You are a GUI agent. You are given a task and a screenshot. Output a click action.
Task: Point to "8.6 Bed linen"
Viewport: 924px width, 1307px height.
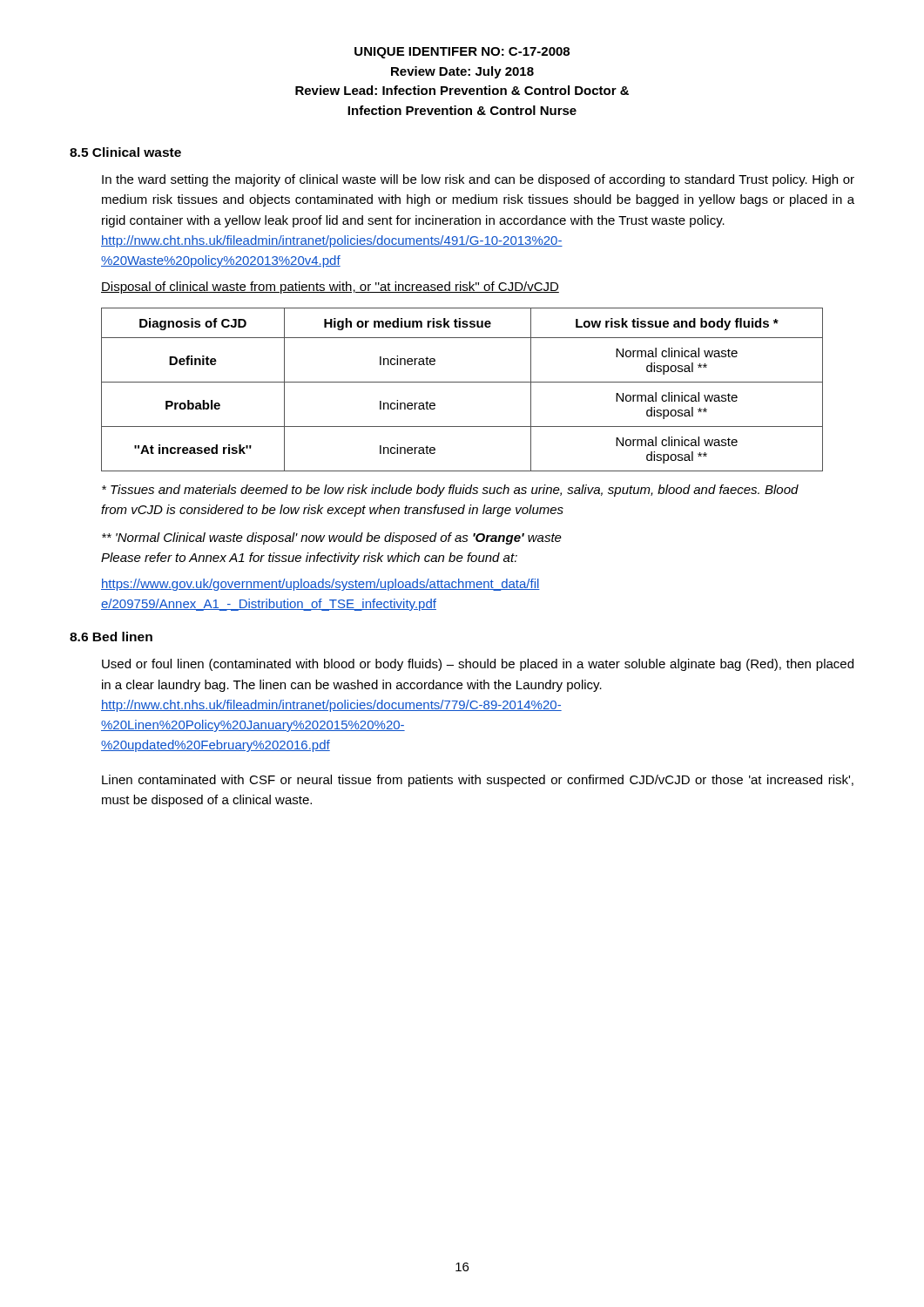(x=111, y=637)
